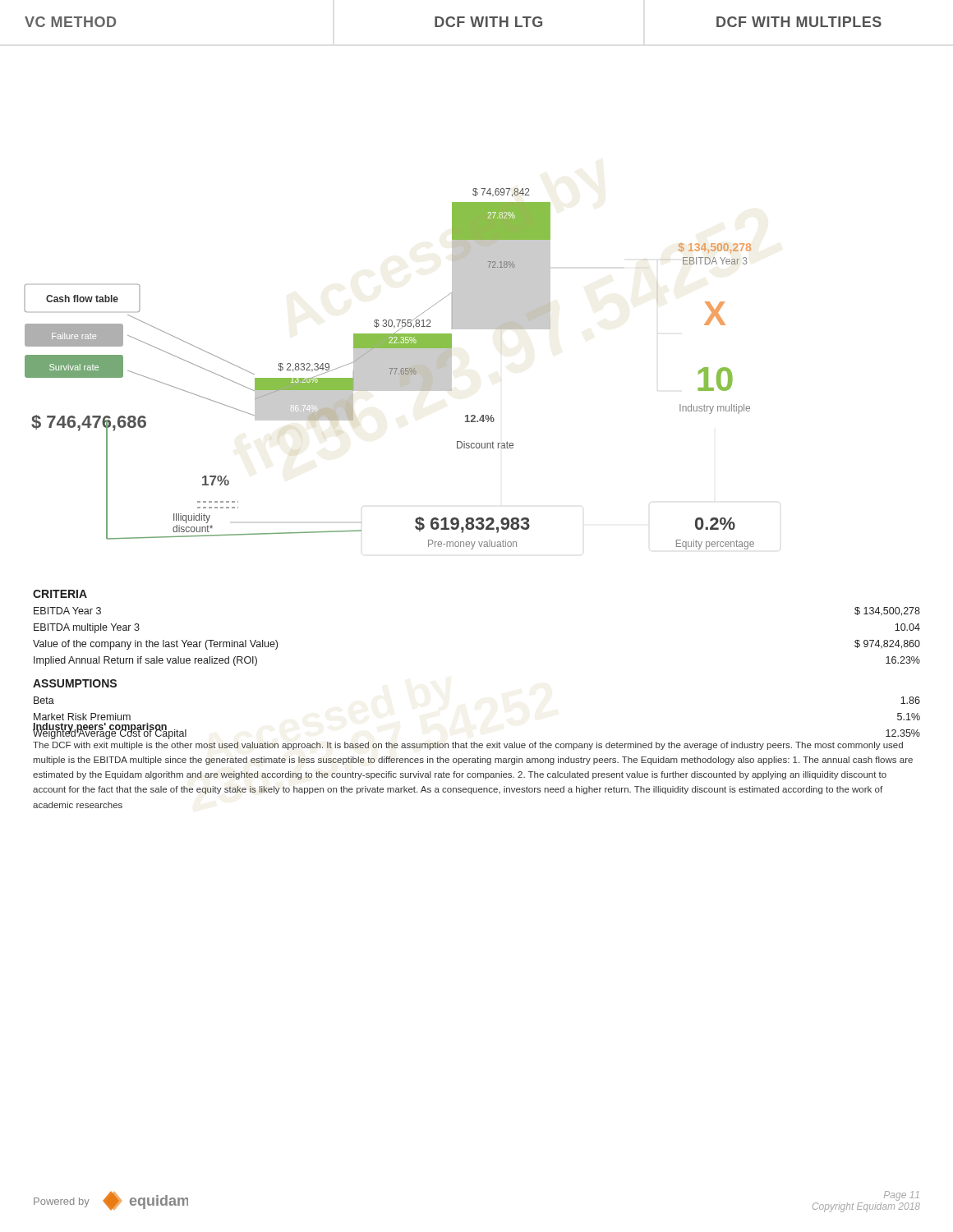Click on the text block containing "Beta1.86 Market Risk Premium5.1% Weighted Average Cost of"
953x1232 pixels.
[x=47, y=700]
